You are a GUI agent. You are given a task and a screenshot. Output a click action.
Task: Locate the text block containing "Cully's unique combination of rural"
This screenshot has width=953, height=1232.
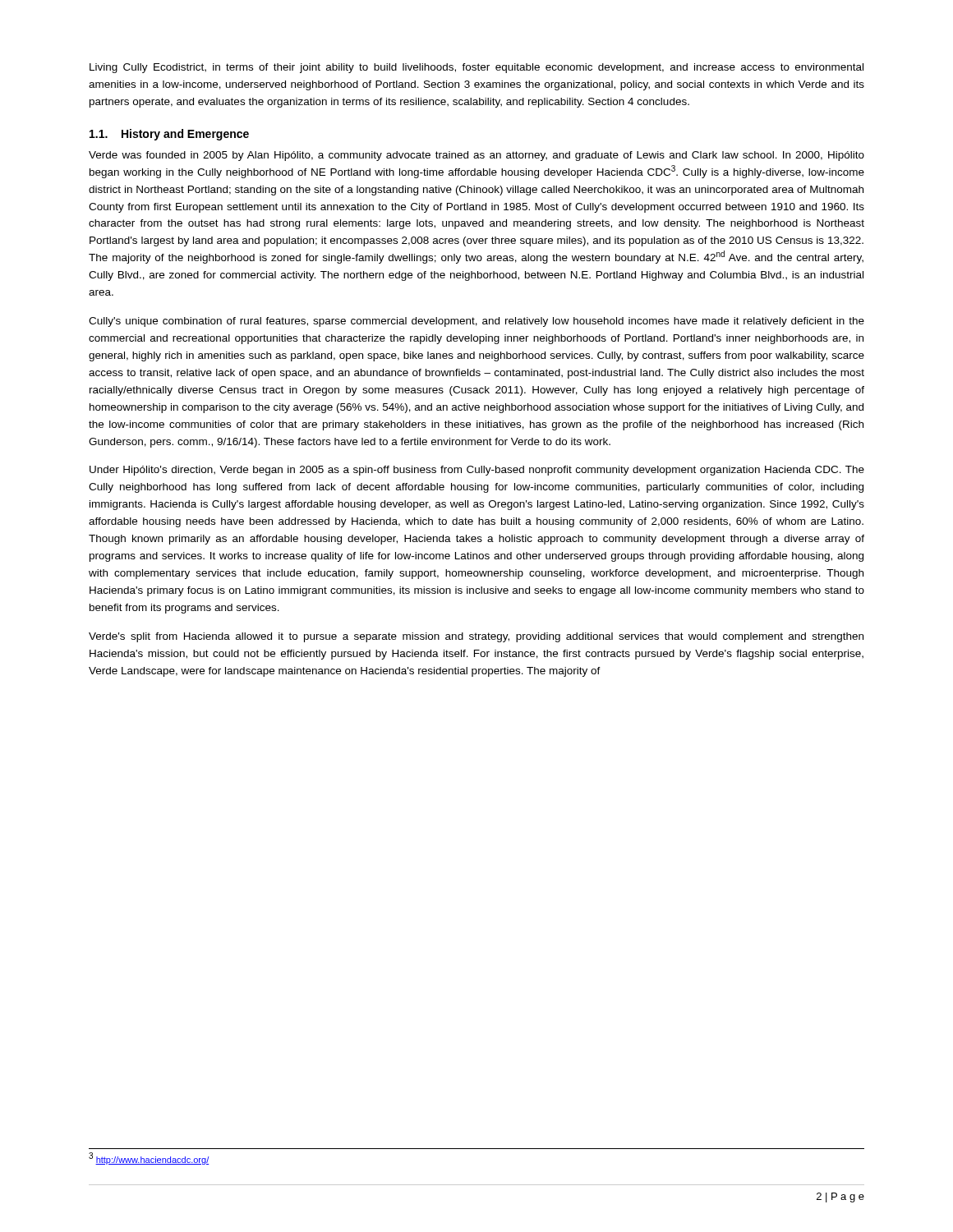click(476, 381)
